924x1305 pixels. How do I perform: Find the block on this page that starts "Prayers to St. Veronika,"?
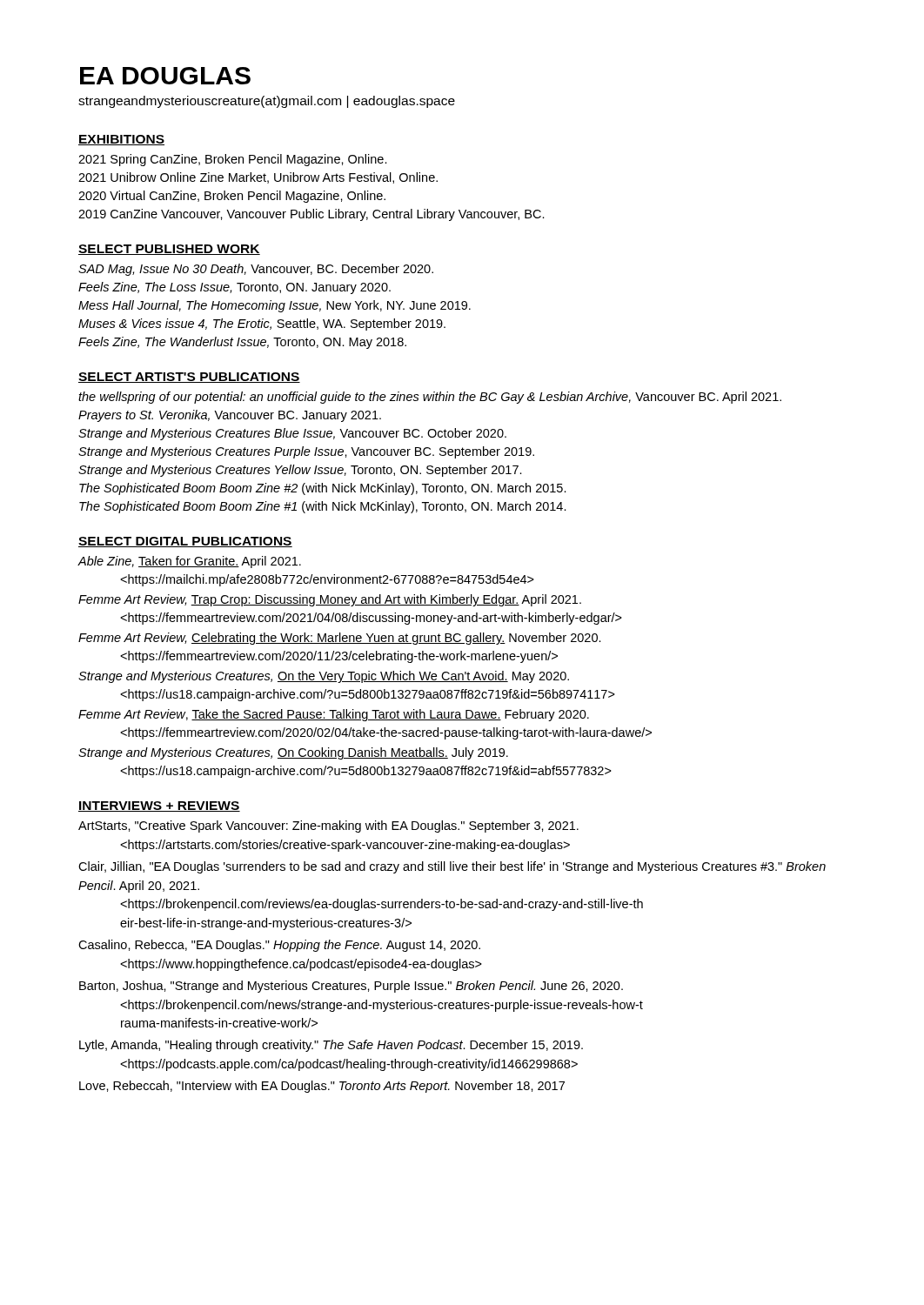230,415
